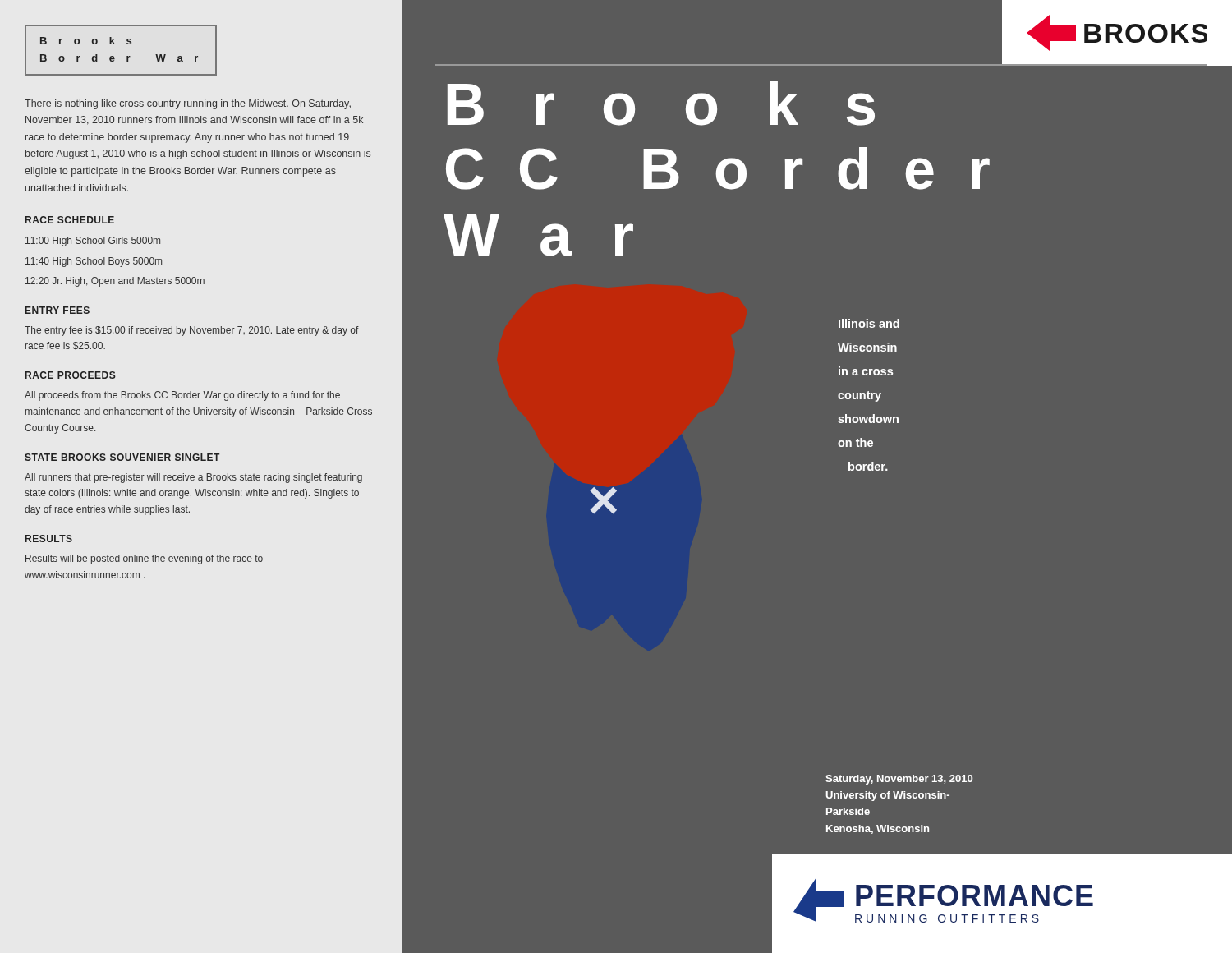This screenshot has width=1232, height=953.
Task: Find the text block starting "The entry fee is $15.00 if received"
Action: [191, 338]
